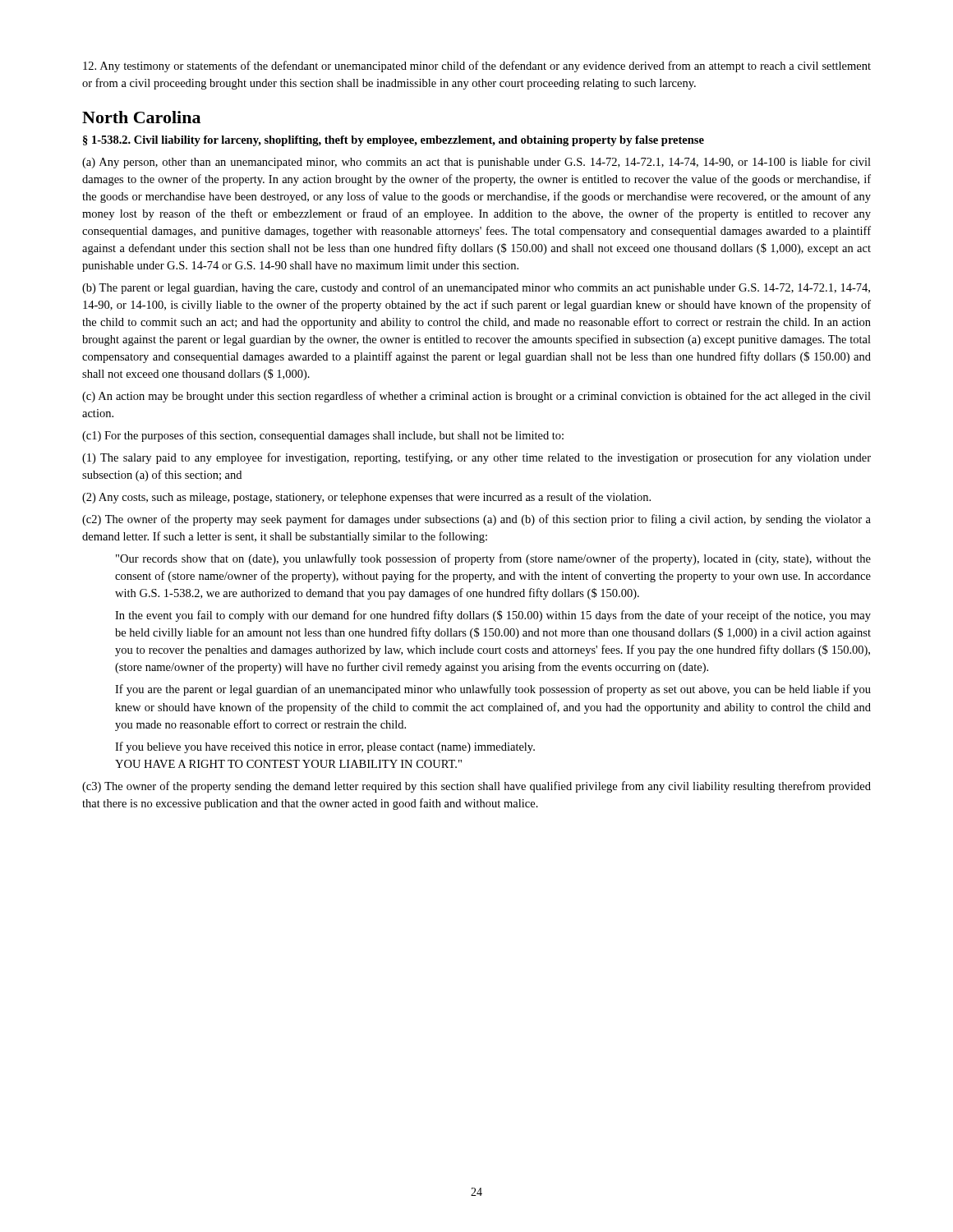The width and height of the screenshot is (953, 1232).
Task: Navigate to the passage starting "§ 1-538.2. Civil liability for"
Action: [393, 140]
